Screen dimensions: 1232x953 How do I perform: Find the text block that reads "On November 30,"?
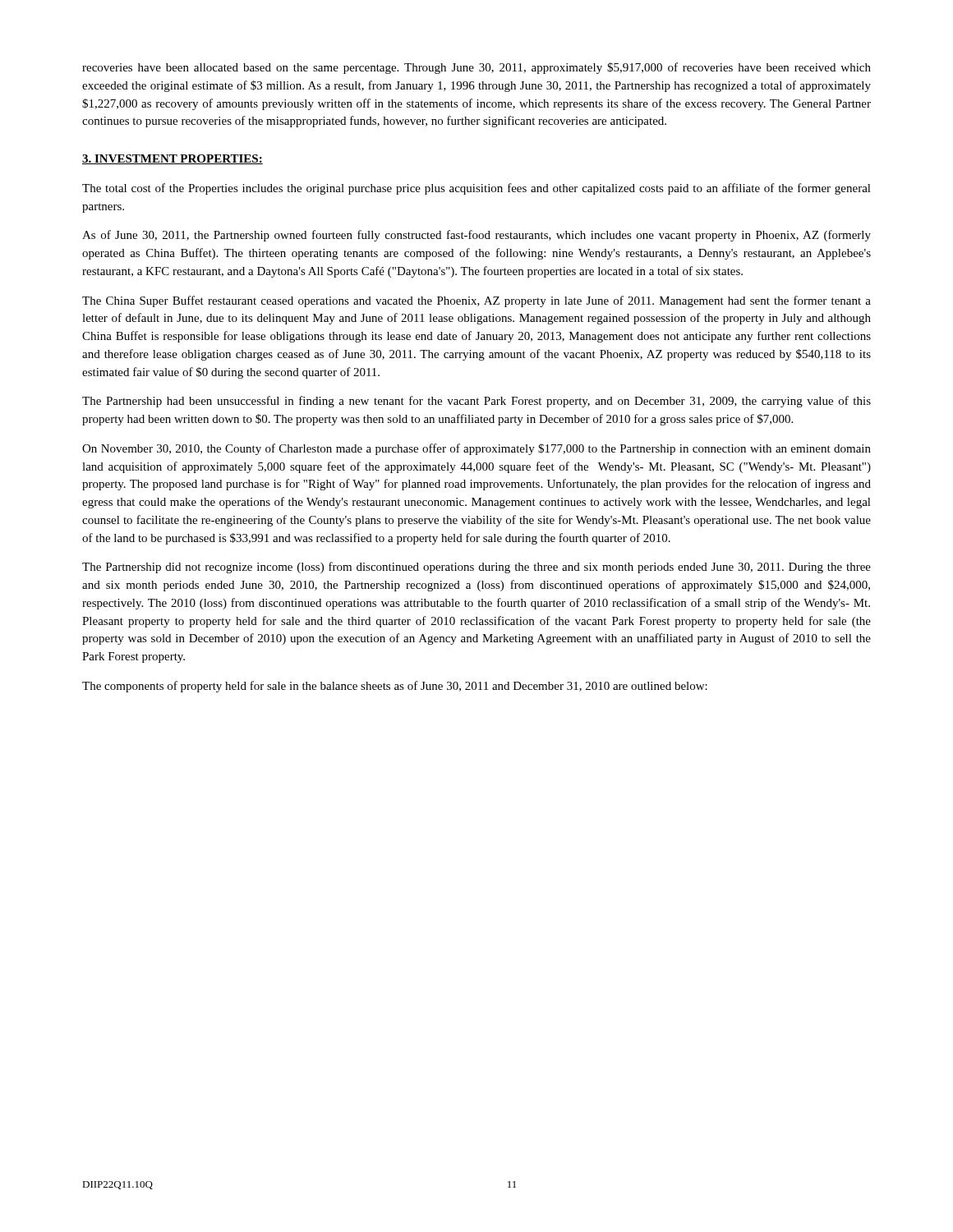pyautogui.click(x=476, y=493)
